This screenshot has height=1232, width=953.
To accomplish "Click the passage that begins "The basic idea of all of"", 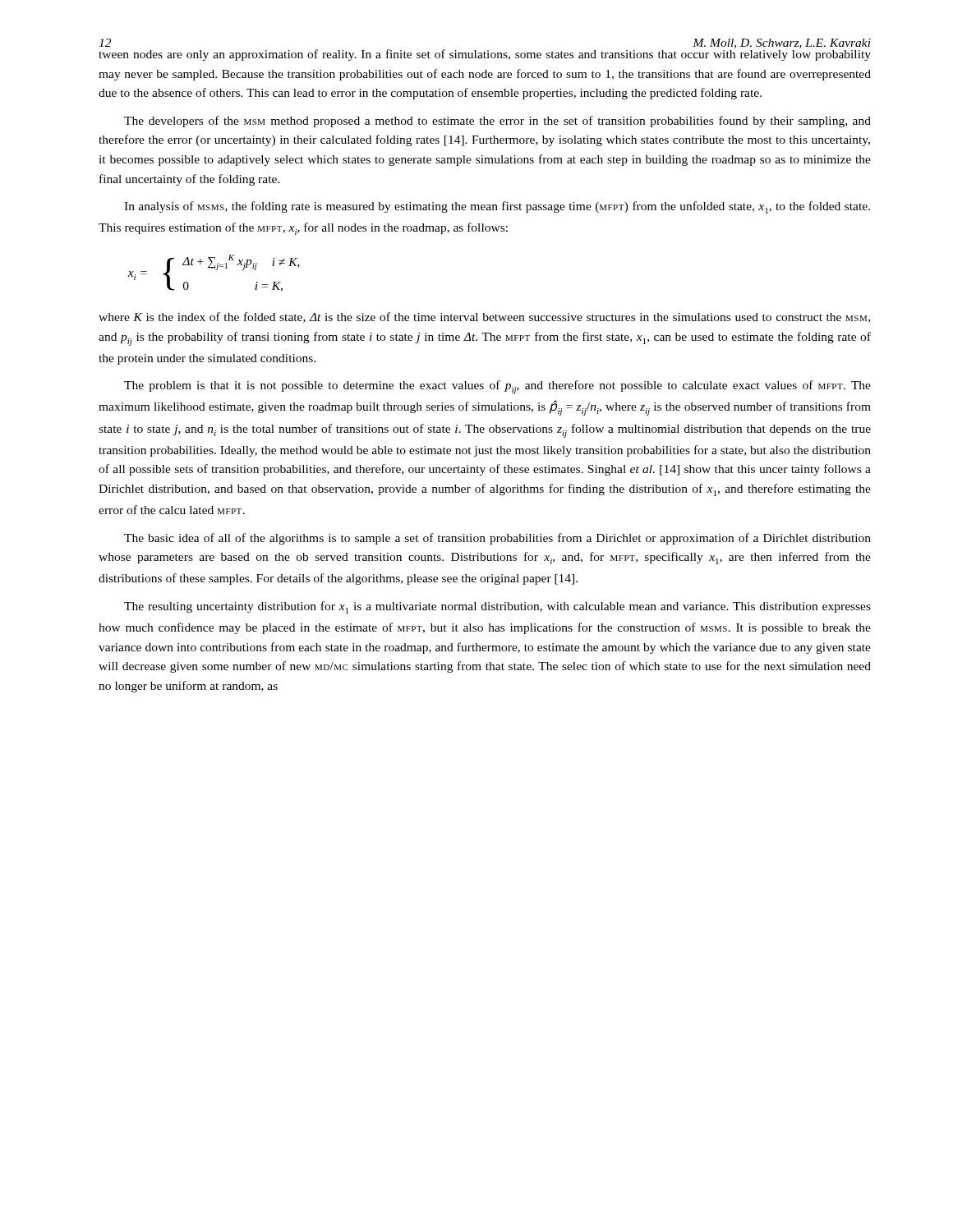I will coord(485,558).
